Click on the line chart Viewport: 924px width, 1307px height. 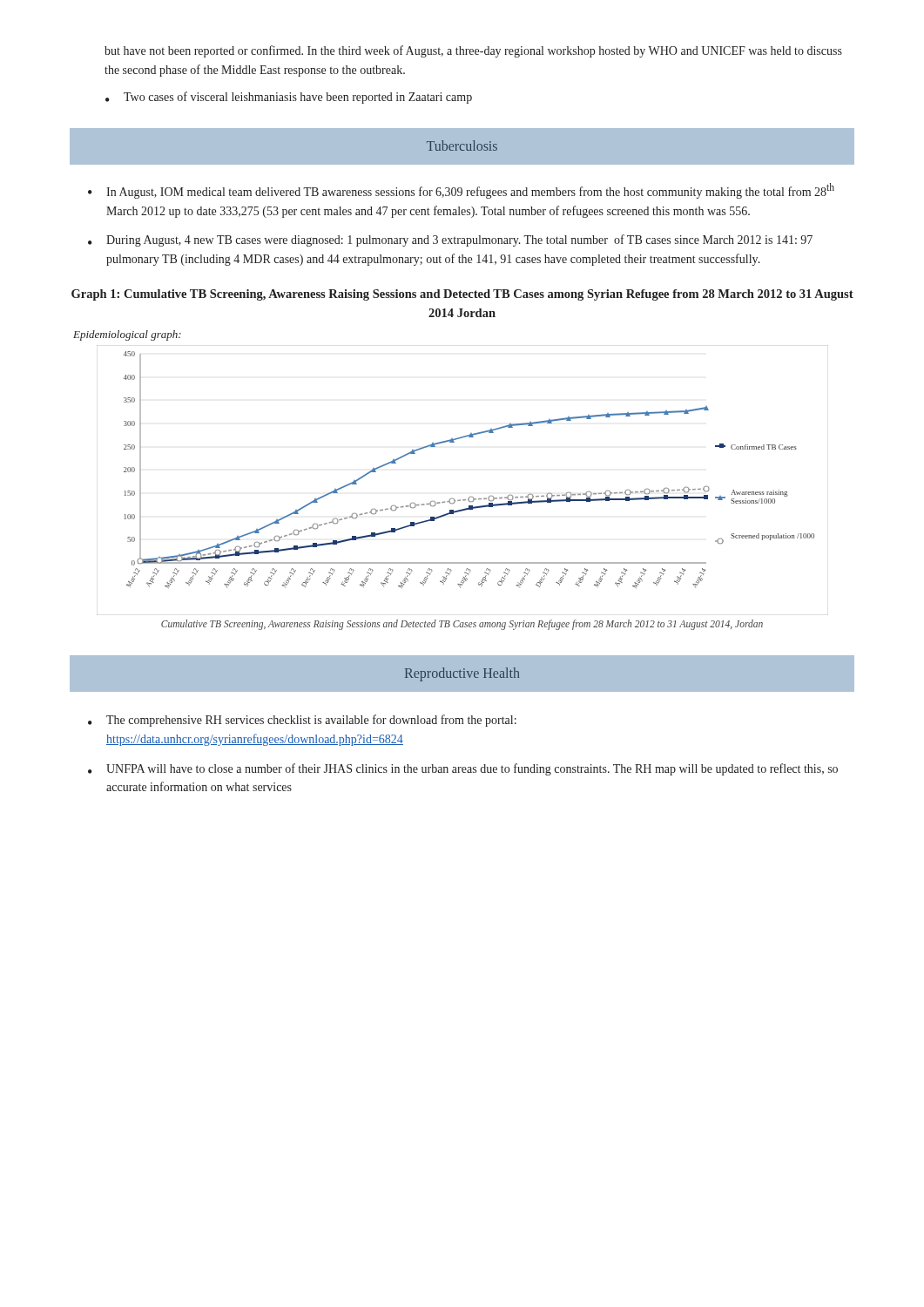pyautogui.click(x=462, y=480)
